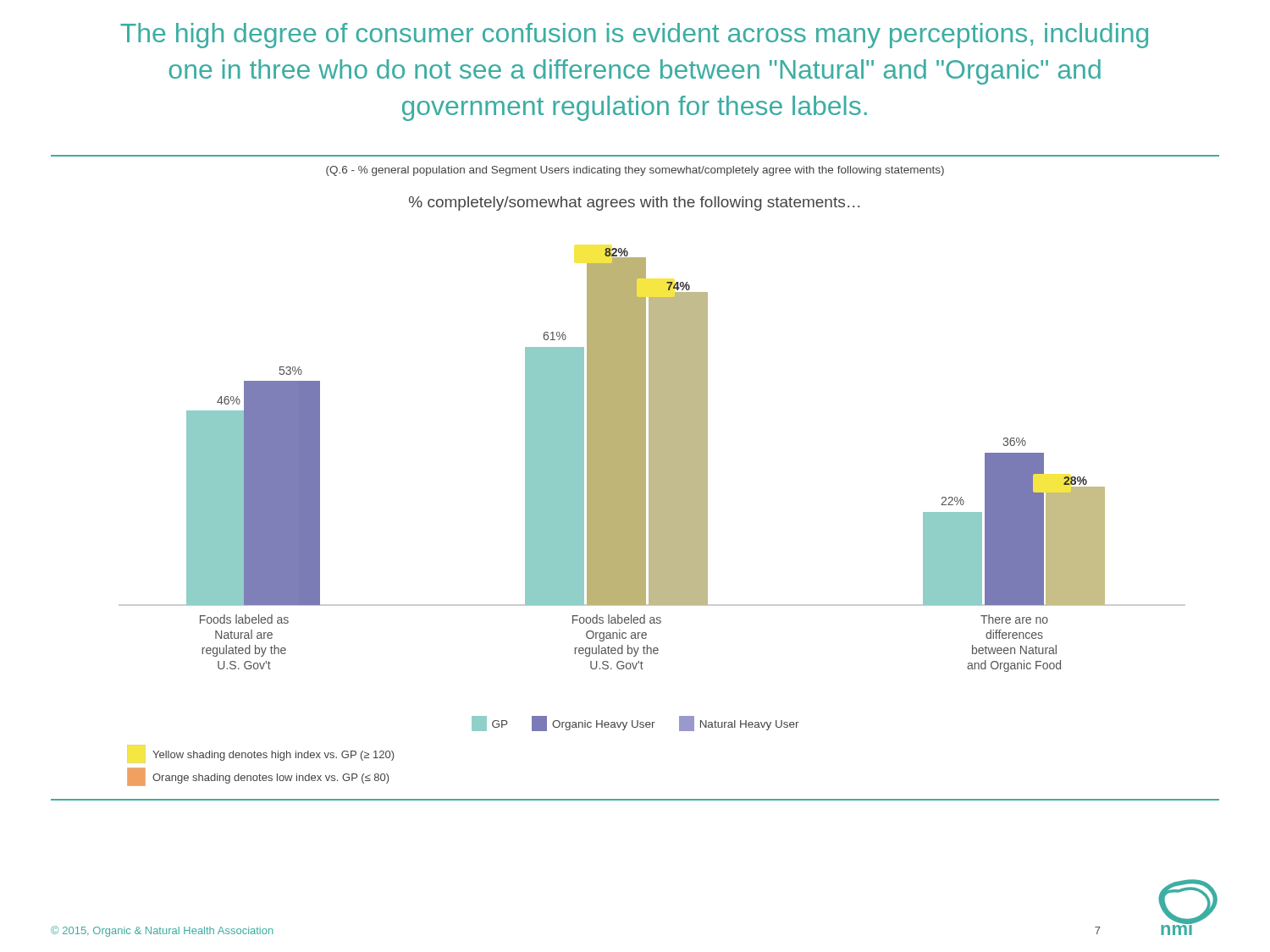Select the section header with the text "% completely/somewhat agrees with the following statements…"
This screenshot has height=952, width=1270.
tap(635, 202)
